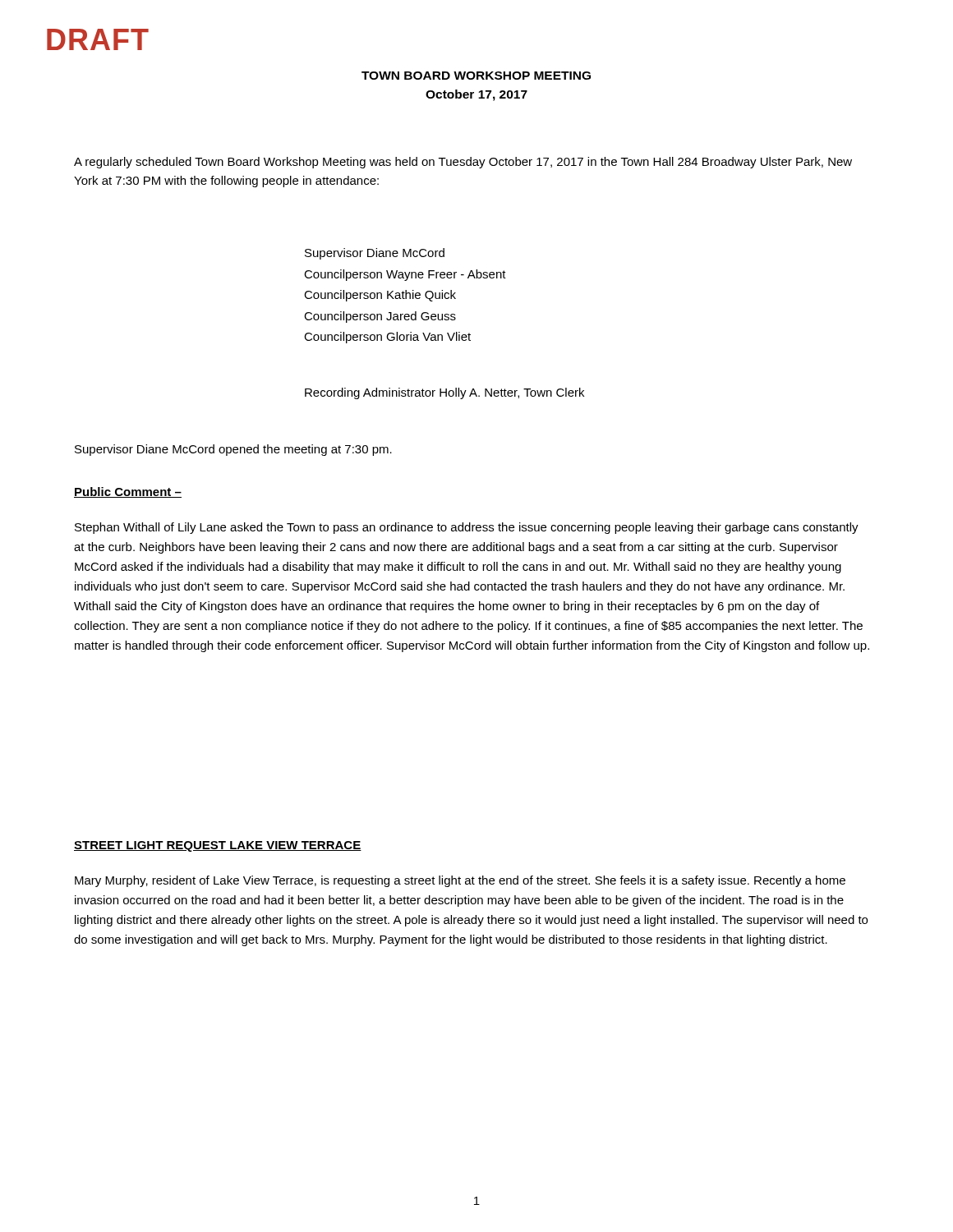This screenshot has height=1232, width=953.
Task: Locate the text block that says "Stephan Withall of"
Action: click(x=472, y=586)
